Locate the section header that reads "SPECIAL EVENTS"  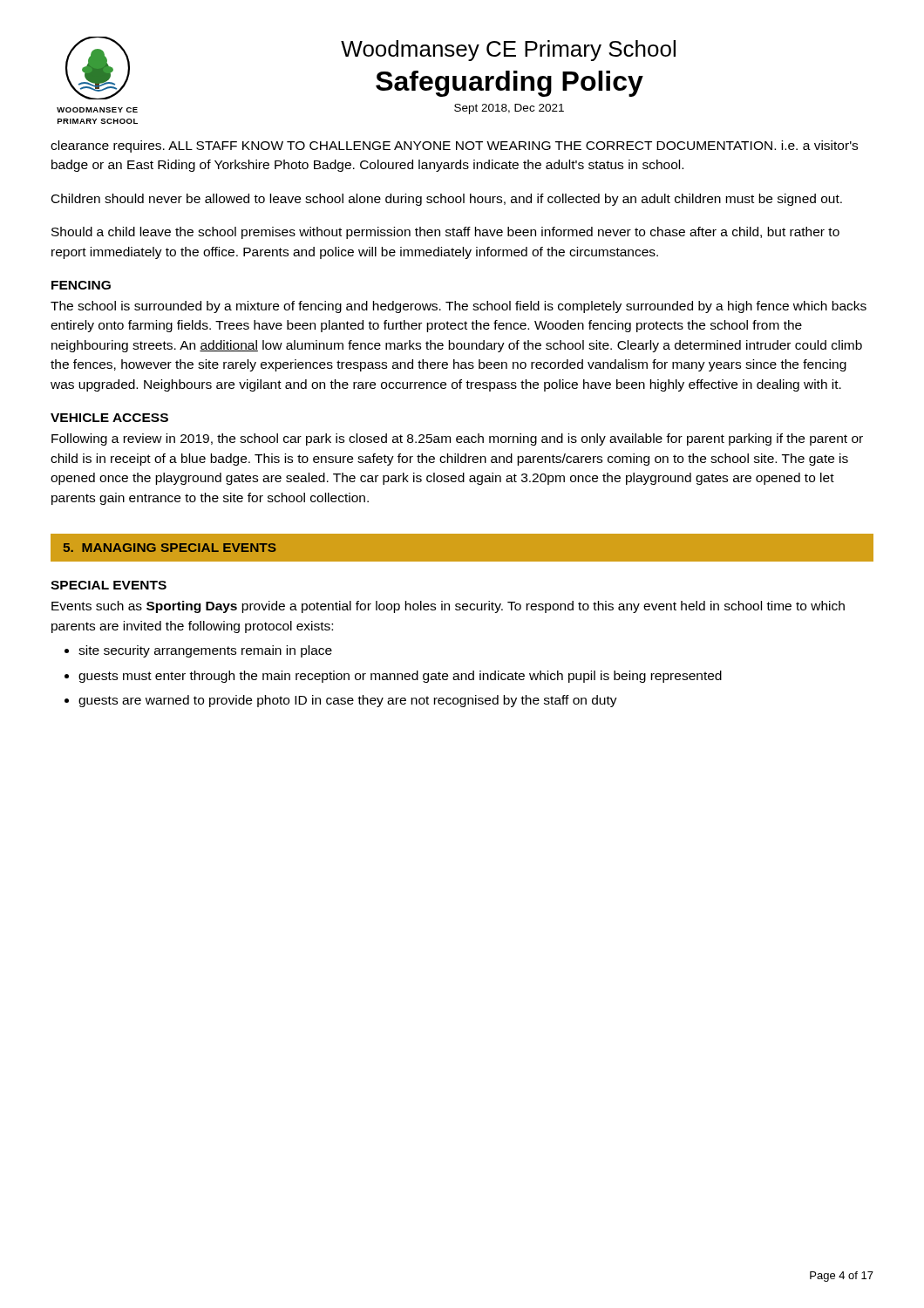click(109, 585)
